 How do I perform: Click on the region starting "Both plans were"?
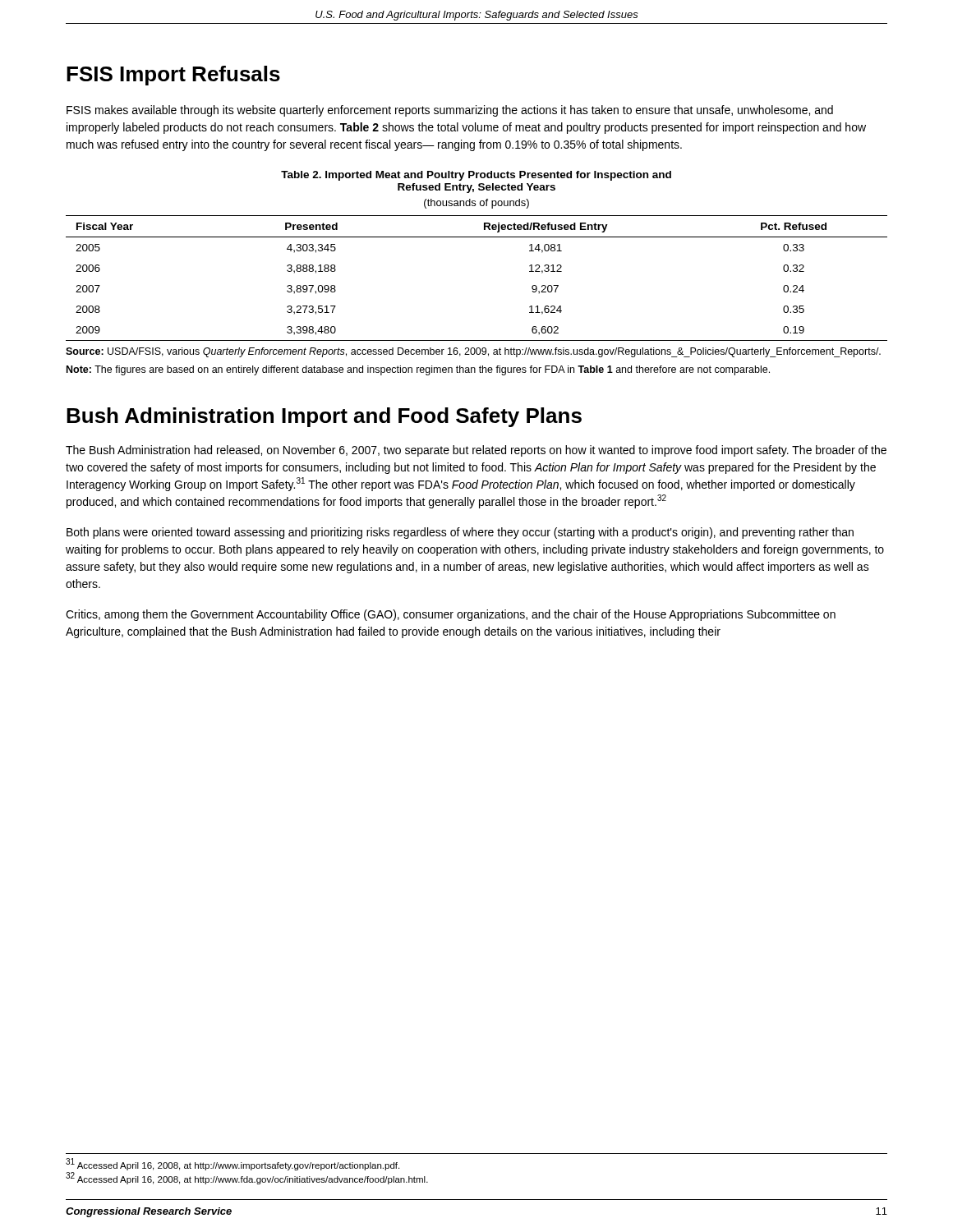click(475, 558)
